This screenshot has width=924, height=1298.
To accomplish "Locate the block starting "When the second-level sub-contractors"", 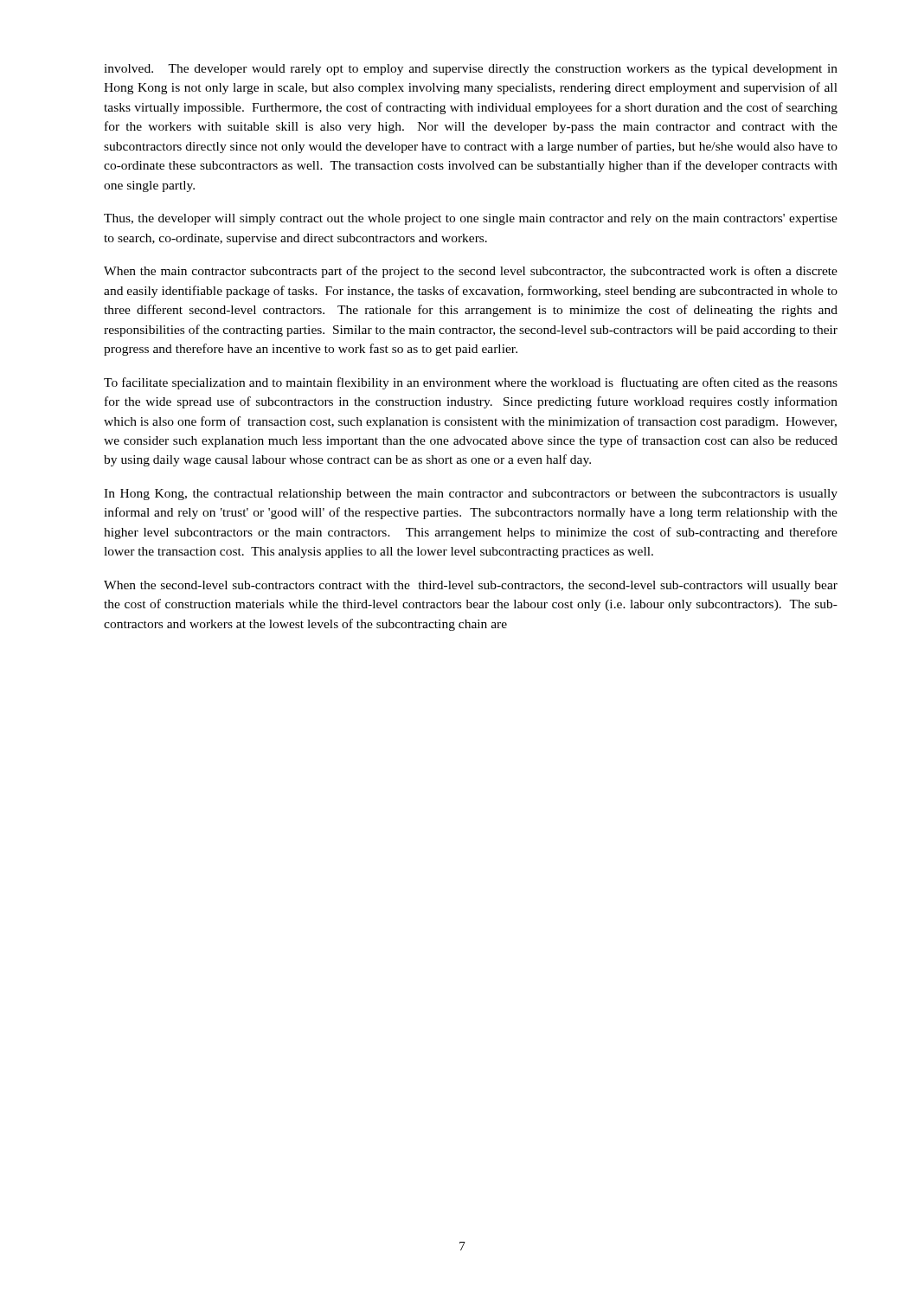I will point(471,604).
